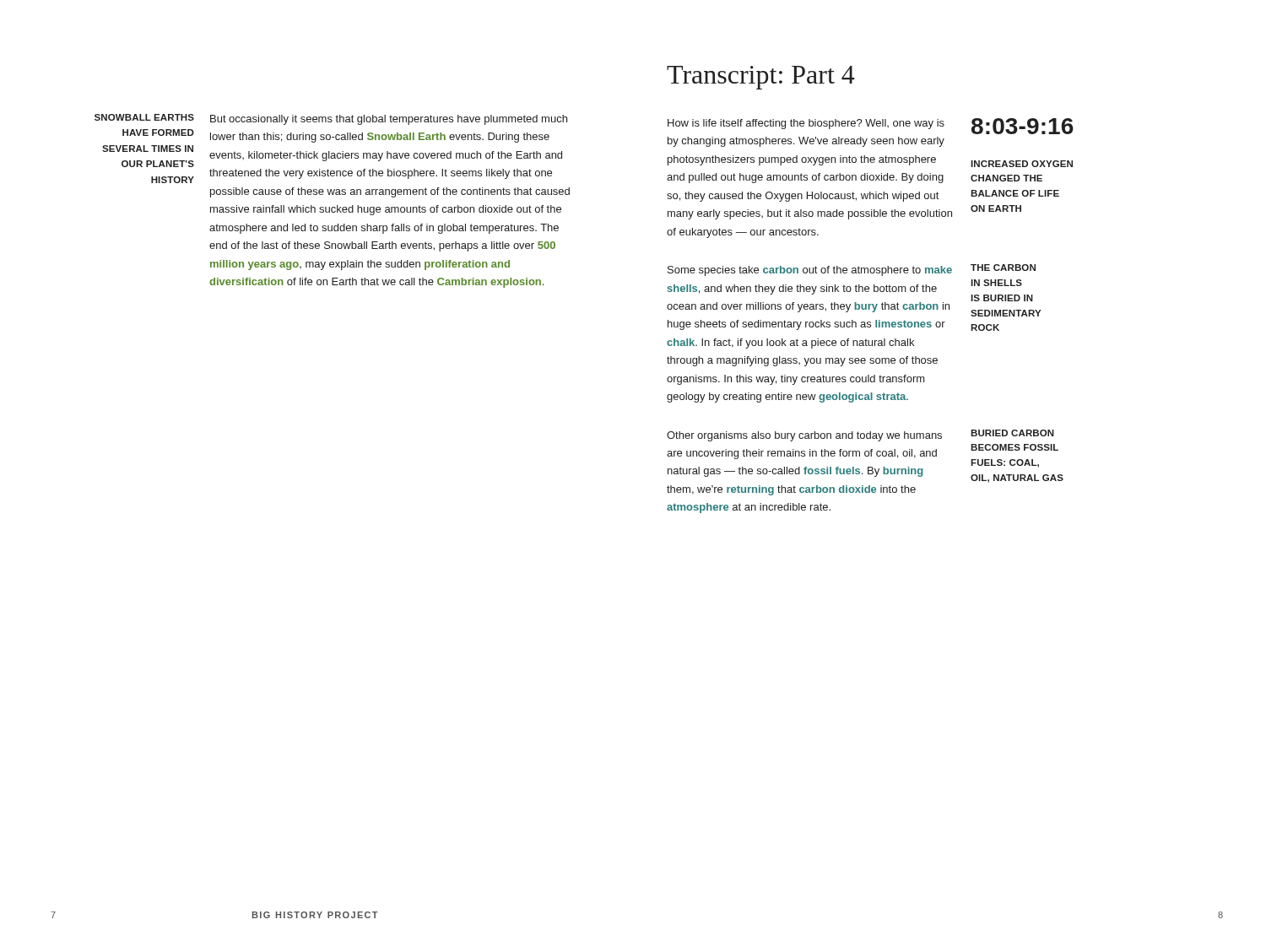Image resolution: width=1266 pixels, height=952 pixels.
Task: Click on the text block that says "8:03-9:16 INCREASED OXYGEN CHANGED THE BALANCE OF LIFE"
Action: pyautogui.click(x=1022, y=164)
